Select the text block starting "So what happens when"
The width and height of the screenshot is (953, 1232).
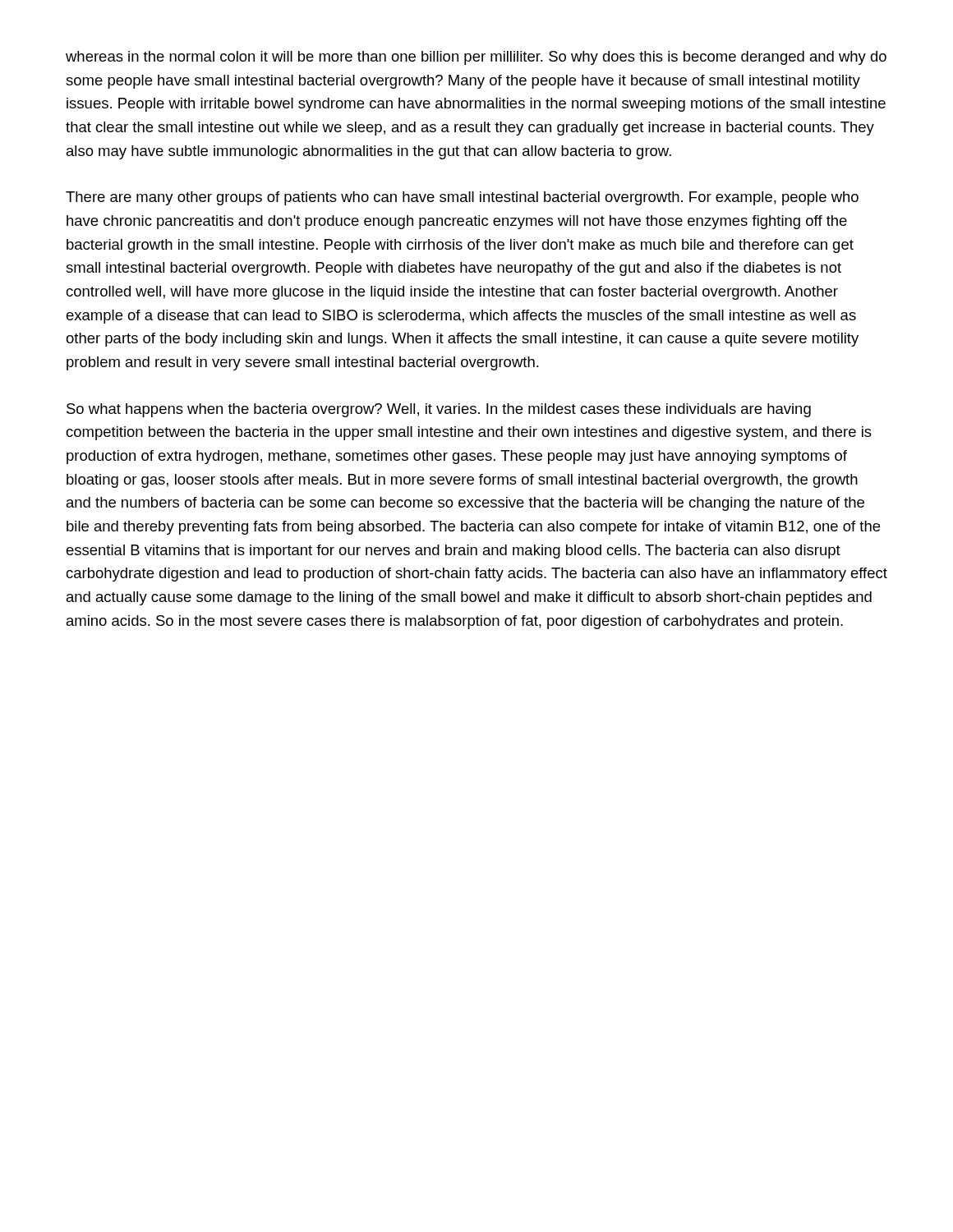476,514
